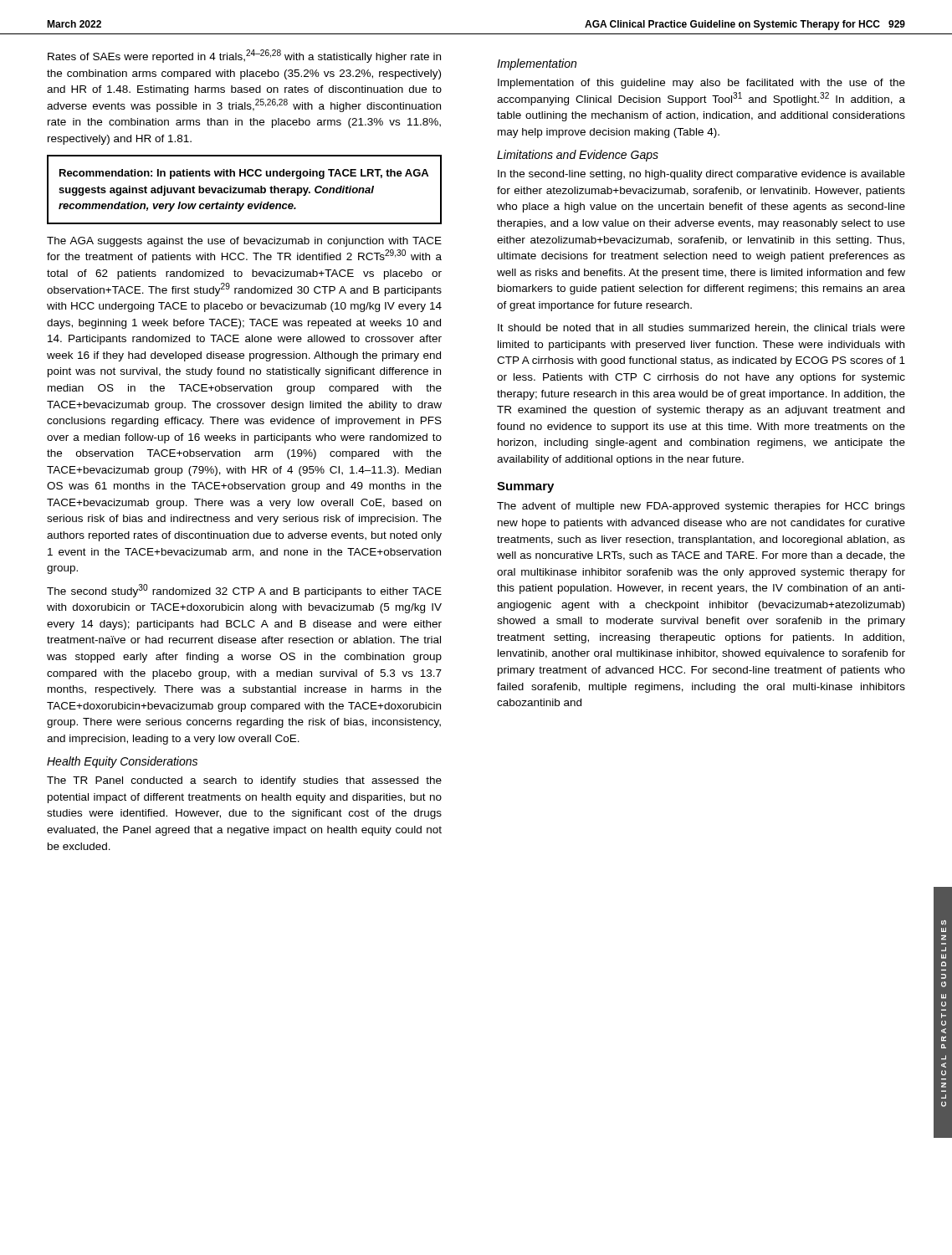The image size is (952, 1255).
Task: Locate the text "Limitations and Evidence Gaps"
Action: pyautogui.click(x=578, y=155)
